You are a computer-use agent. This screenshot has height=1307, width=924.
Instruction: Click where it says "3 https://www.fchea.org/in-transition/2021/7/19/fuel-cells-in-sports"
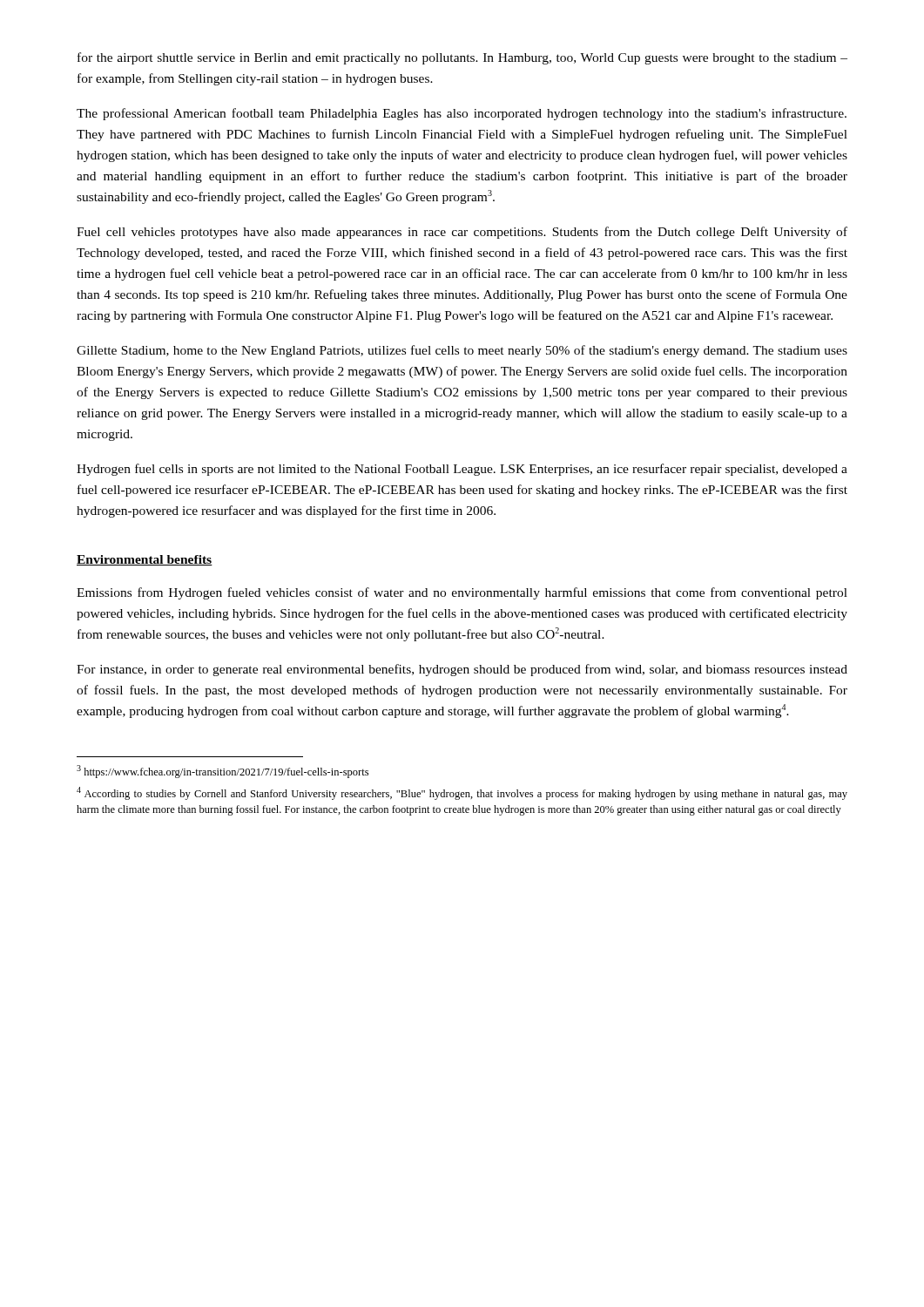click(x=223, y=772)
